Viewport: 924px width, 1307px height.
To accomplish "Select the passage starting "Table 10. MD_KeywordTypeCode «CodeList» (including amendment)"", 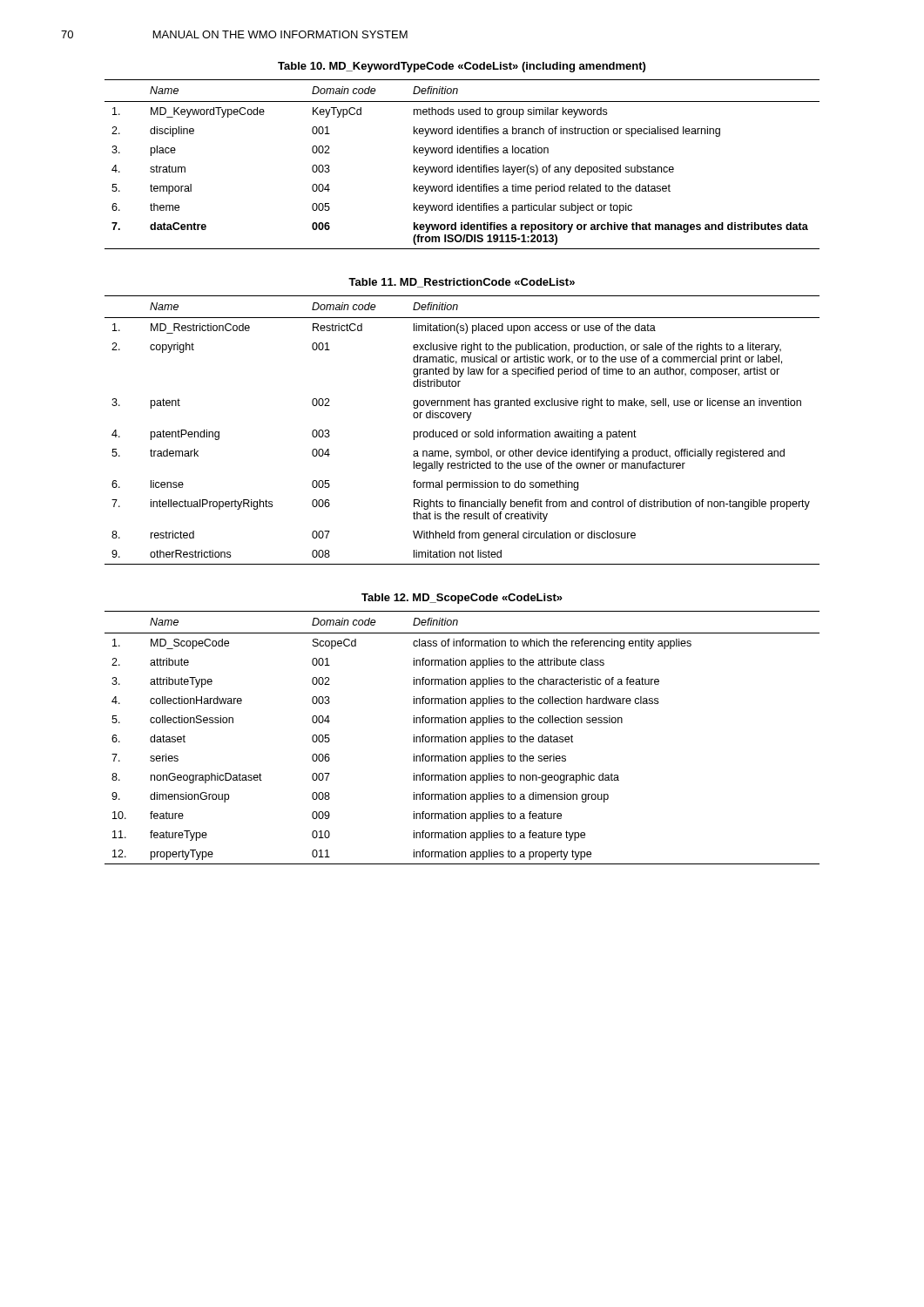I will pyautogui.click(x=462, y=66).
